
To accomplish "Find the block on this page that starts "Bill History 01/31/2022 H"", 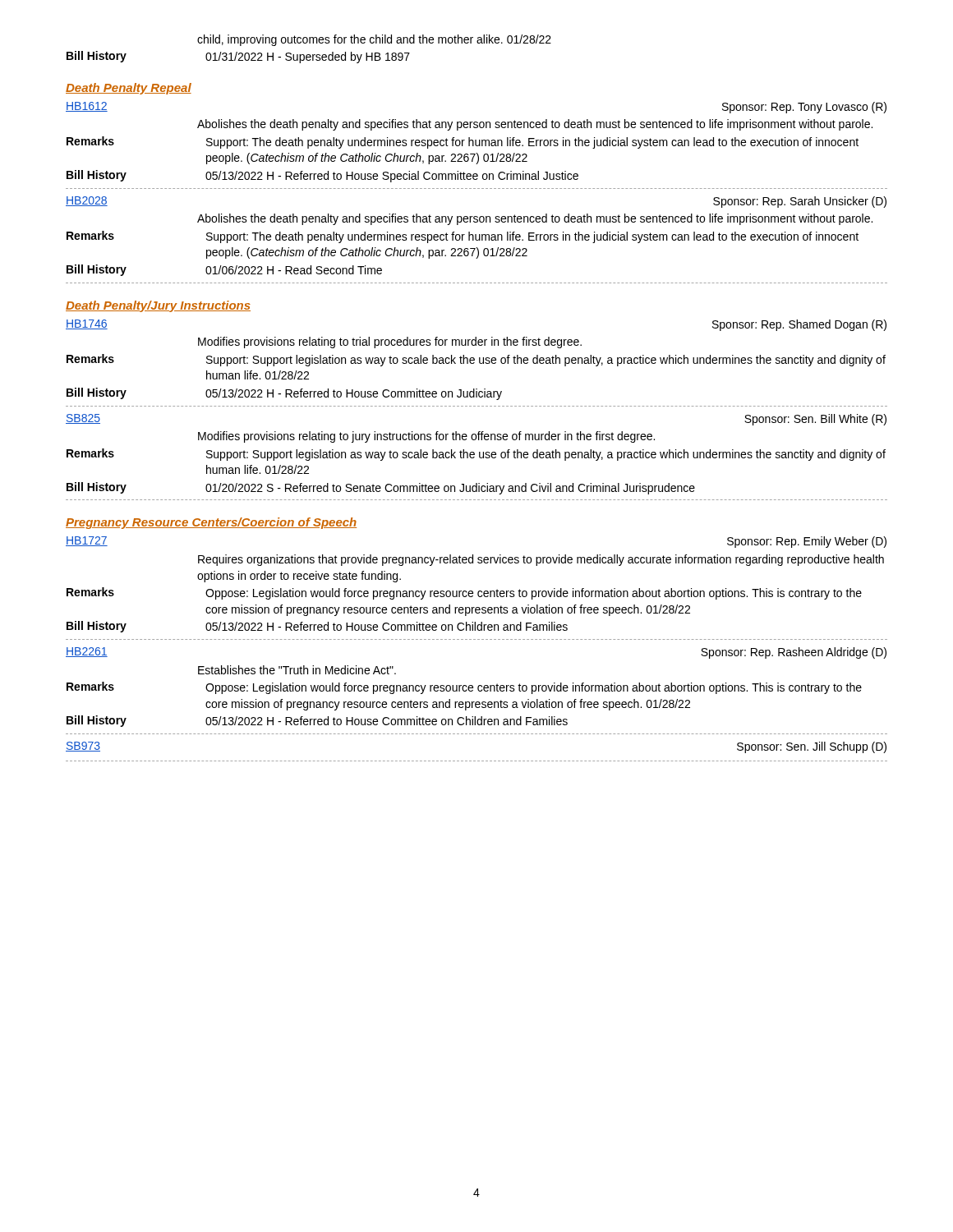I will (238, 57).
